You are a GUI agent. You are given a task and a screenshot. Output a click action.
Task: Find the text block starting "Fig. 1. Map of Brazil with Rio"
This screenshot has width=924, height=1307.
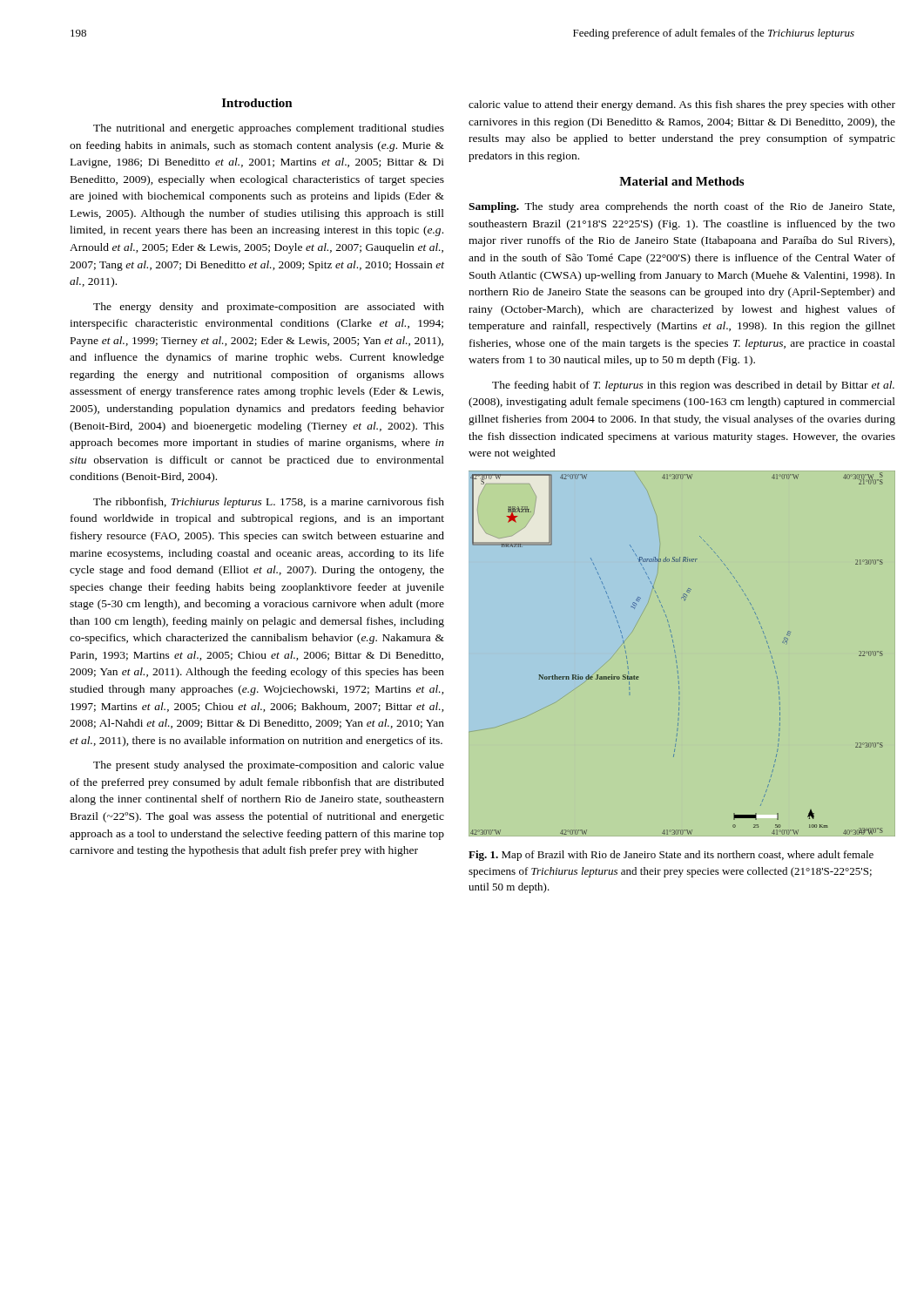pyautogui.click(x=671, y=871)
